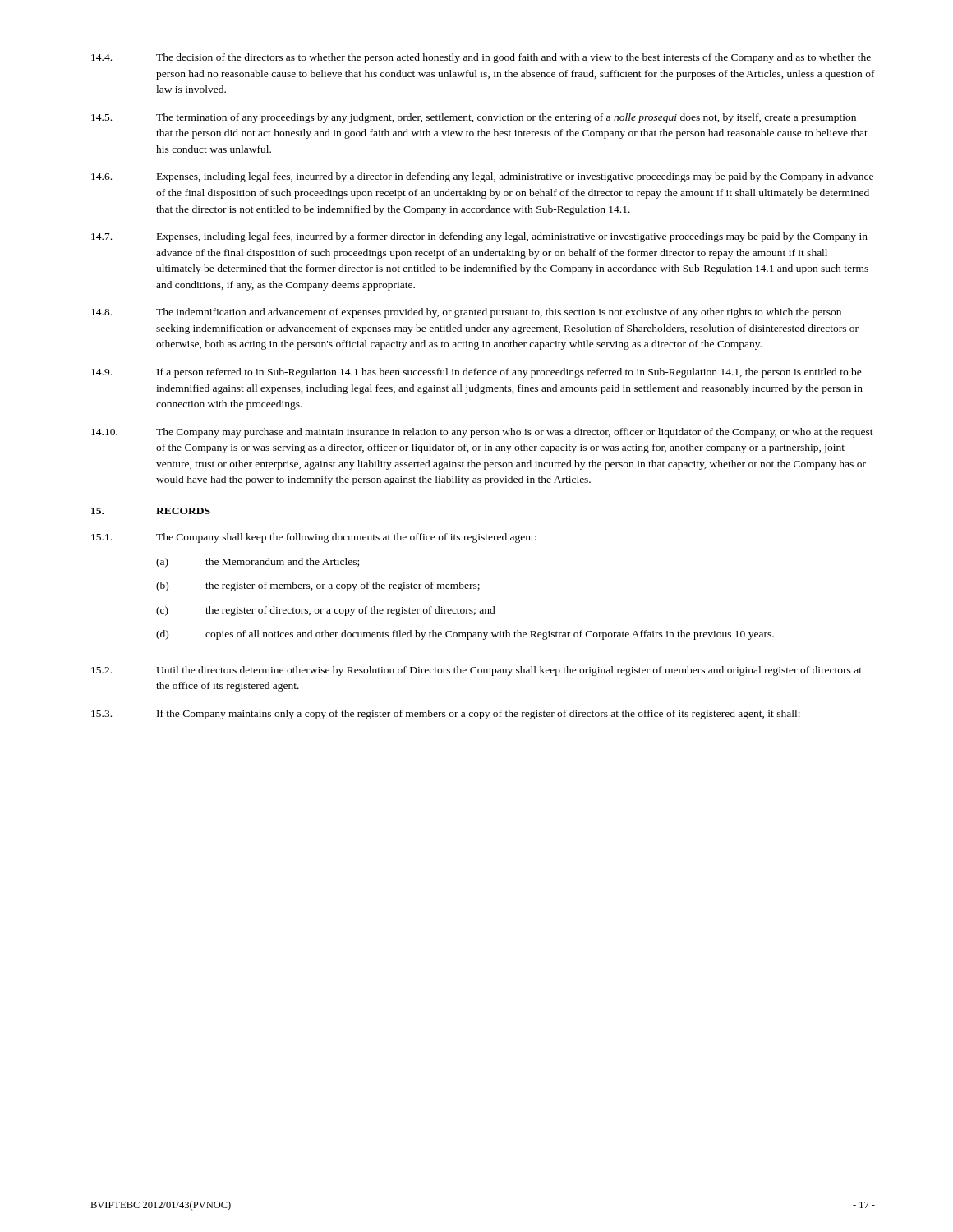Click the passage that begins "14.8. The indemnification"
This screenshot has height=1232, width=953.
(483, 328)
